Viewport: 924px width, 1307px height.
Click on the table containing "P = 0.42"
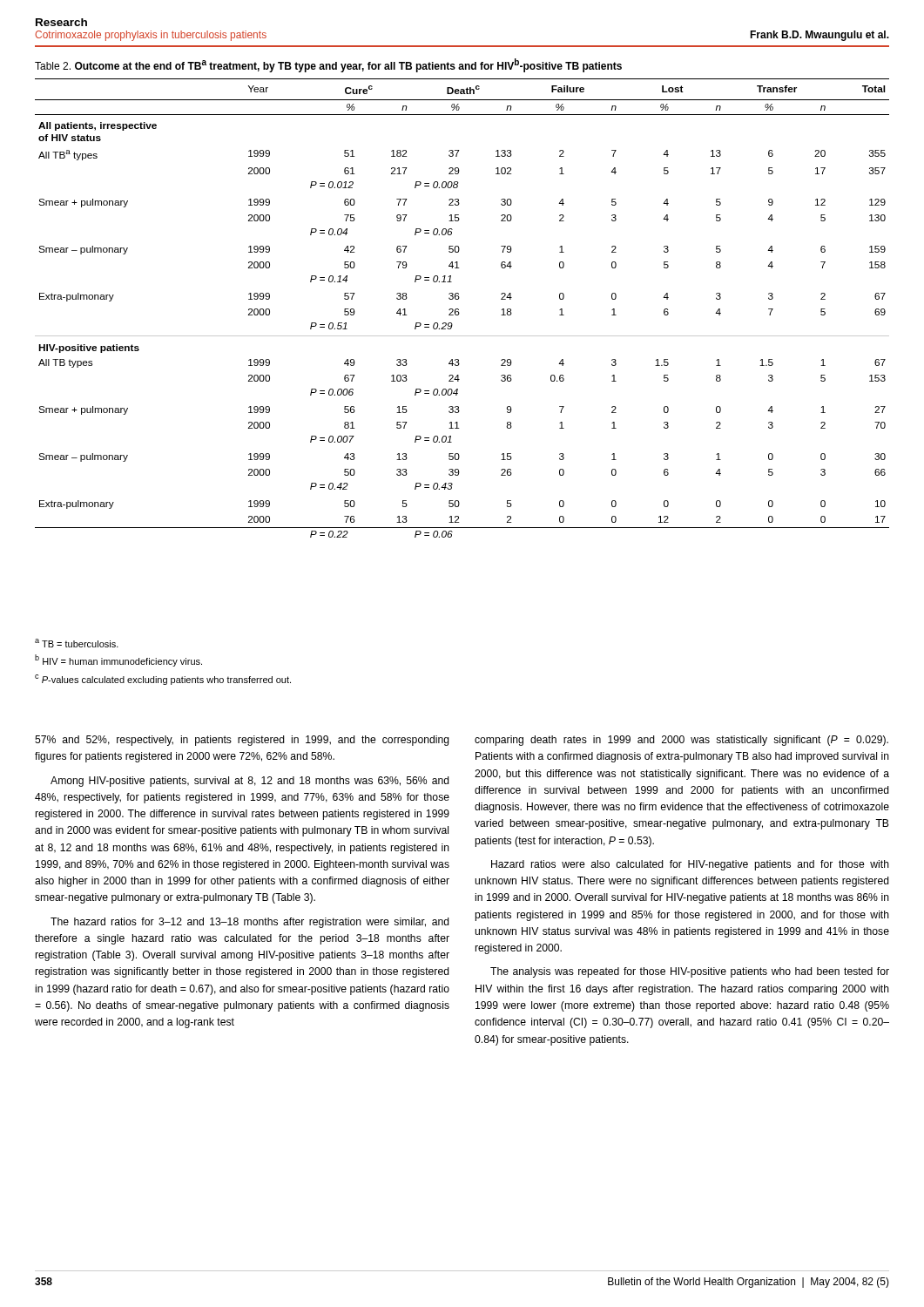point(462,311)
